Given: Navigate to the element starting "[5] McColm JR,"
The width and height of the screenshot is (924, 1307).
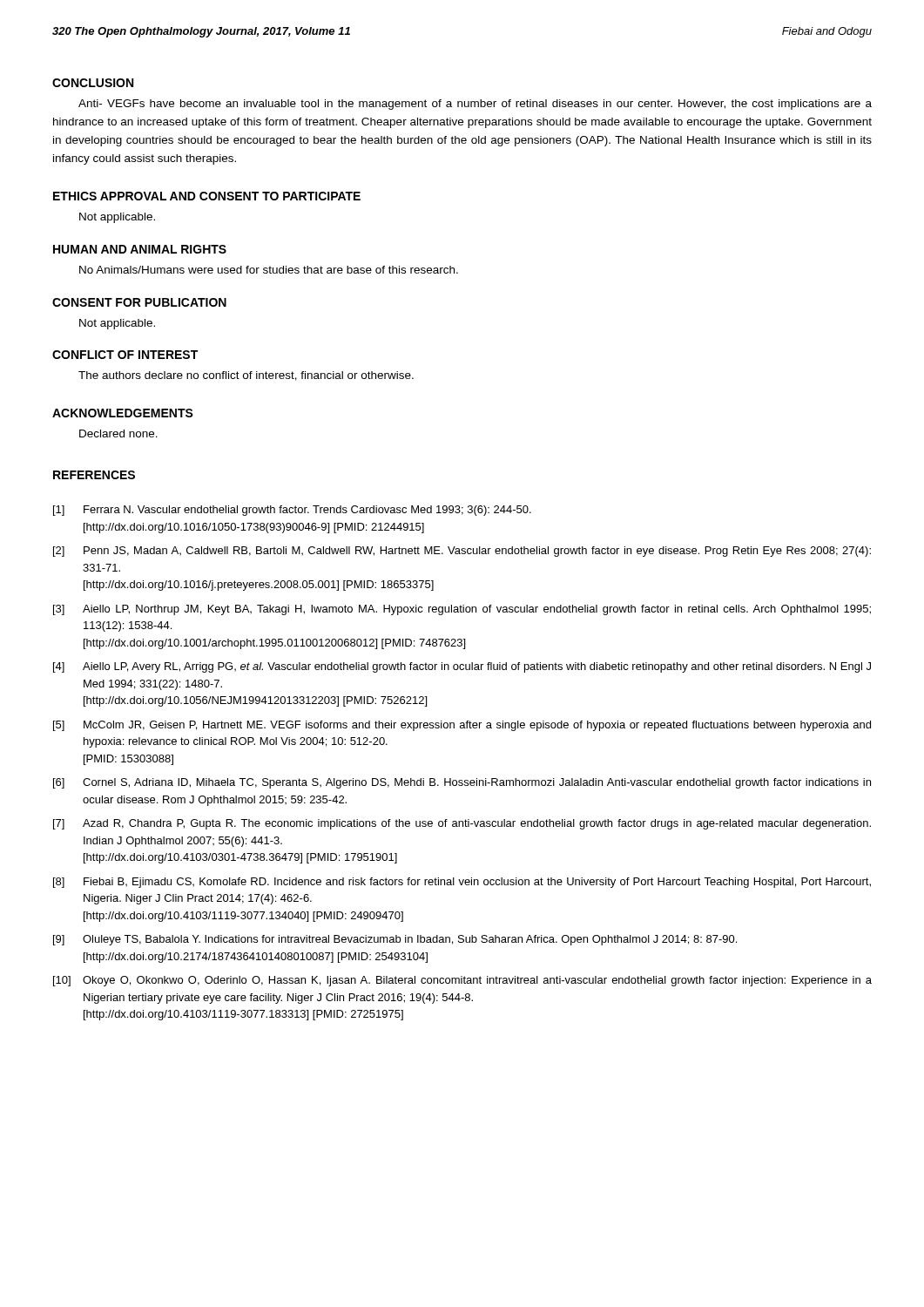Looking at the screenshot, I should point(462,726).
